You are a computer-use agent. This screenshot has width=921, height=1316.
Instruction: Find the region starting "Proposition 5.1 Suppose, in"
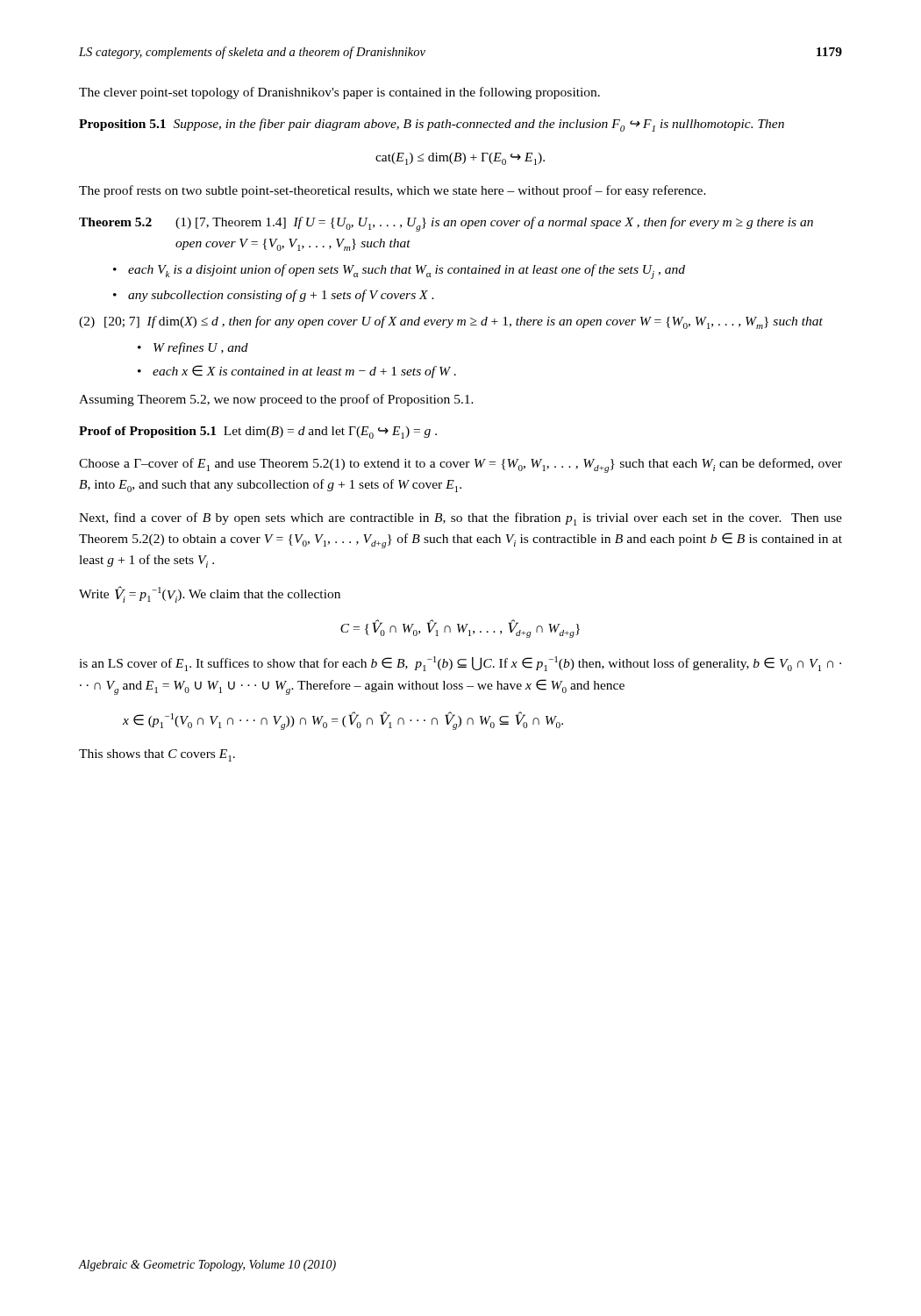432,125
